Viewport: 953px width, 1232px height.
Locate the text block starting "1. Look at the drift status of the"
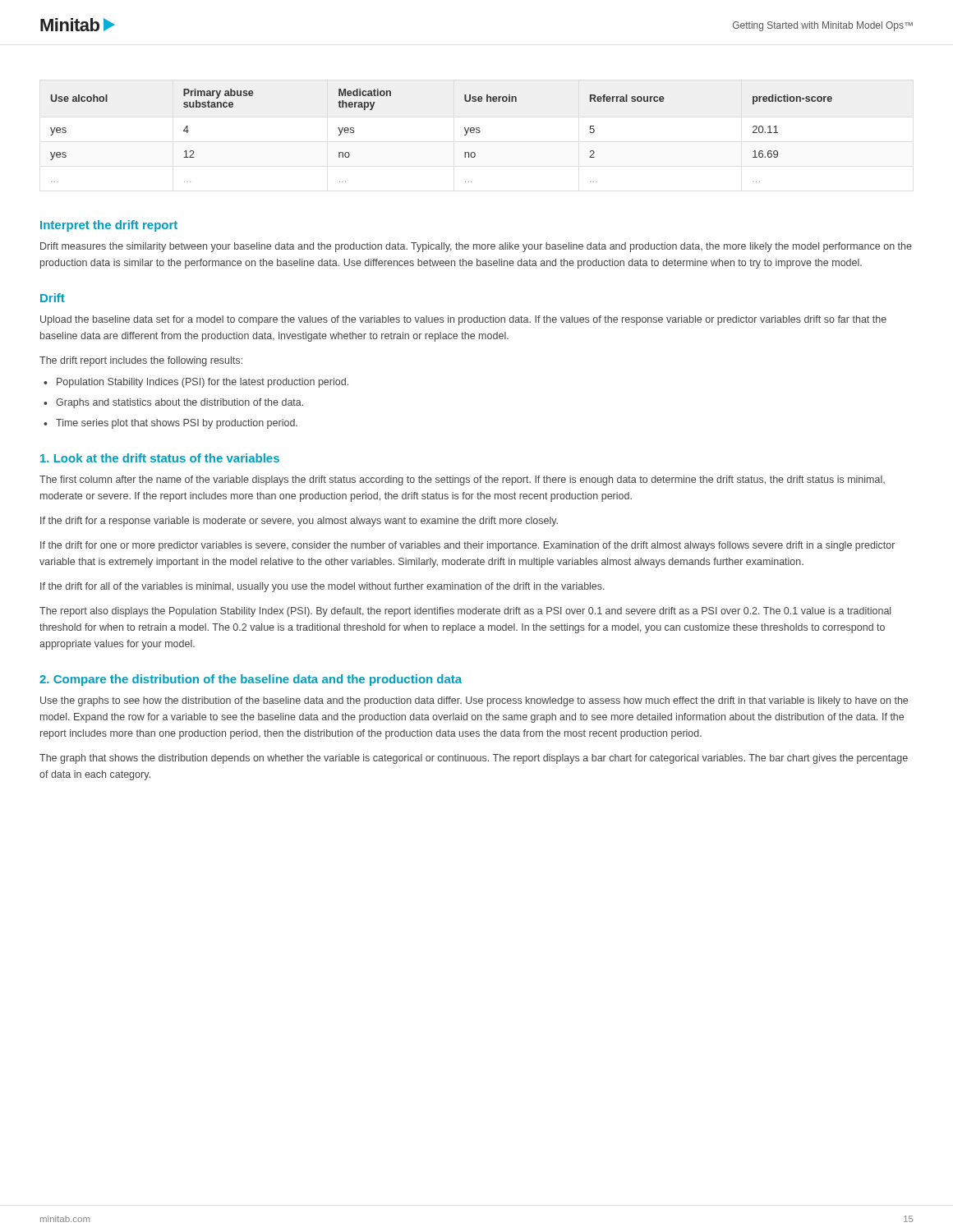(x=160, y=458)
